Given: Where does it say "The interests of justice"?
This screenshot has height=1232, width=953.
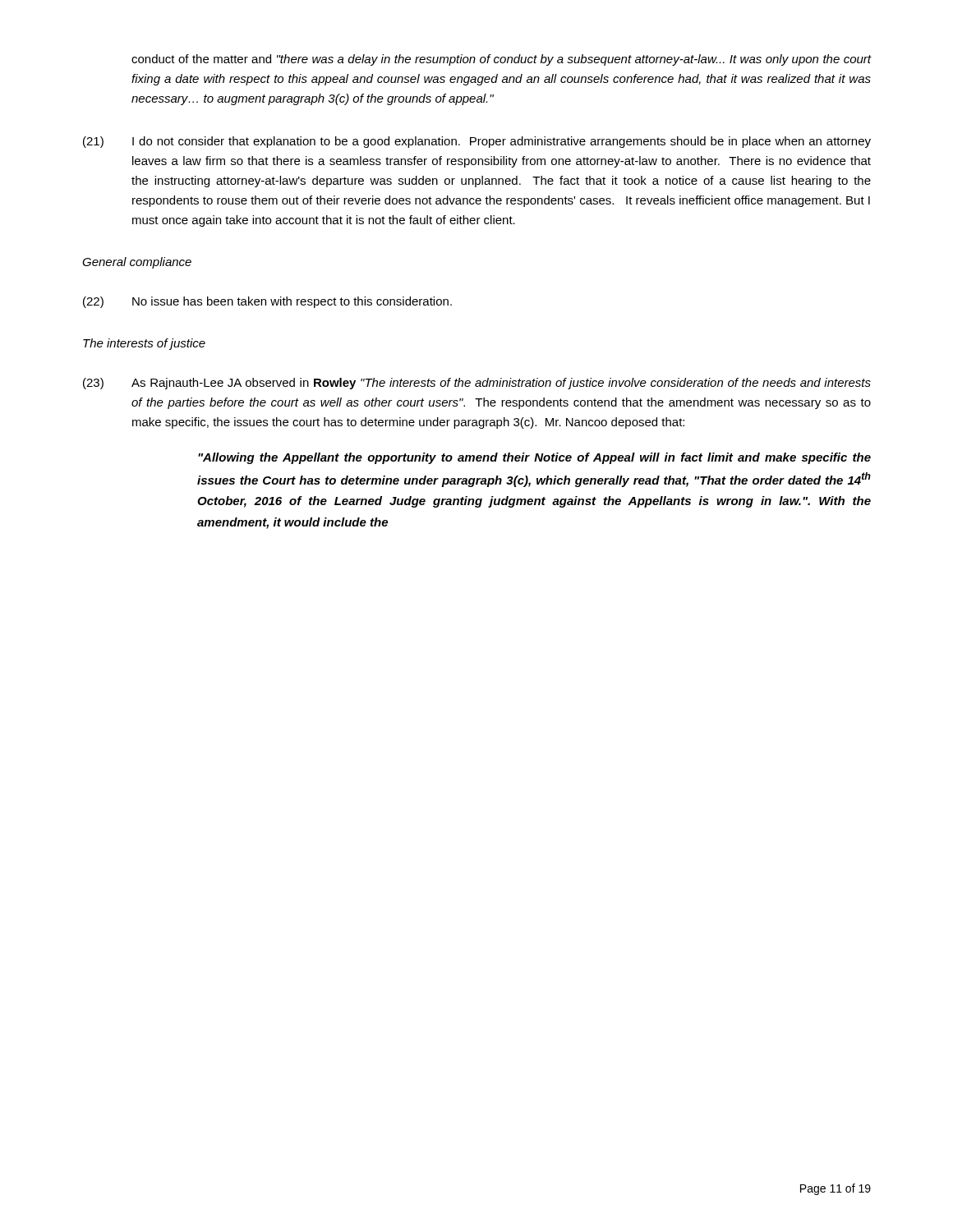Looking at the screenshot, I should click(144, 343).
